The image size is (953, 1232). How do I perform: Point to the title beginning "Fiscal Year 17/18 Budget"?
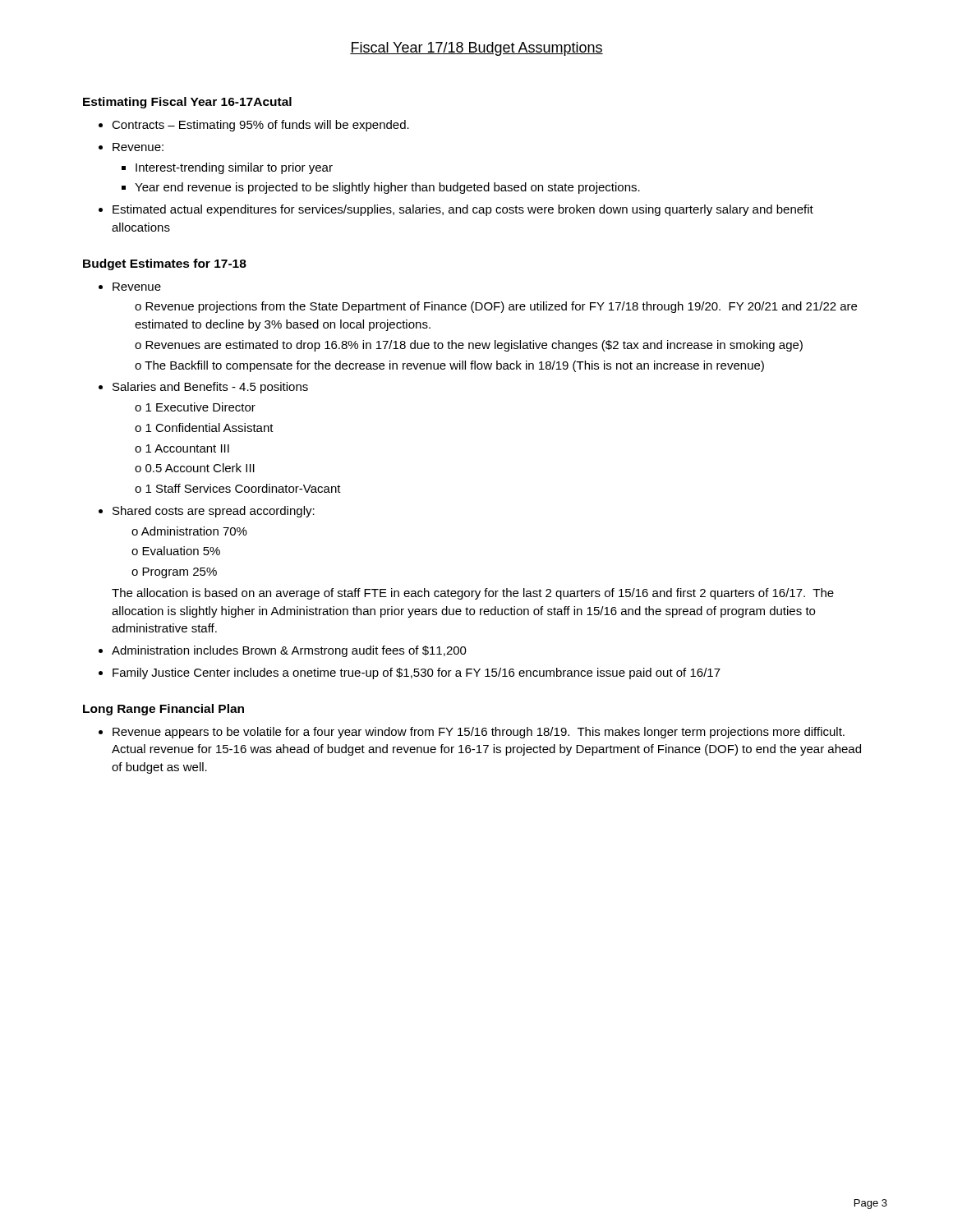pyautogui.click(x=476, y=48)
